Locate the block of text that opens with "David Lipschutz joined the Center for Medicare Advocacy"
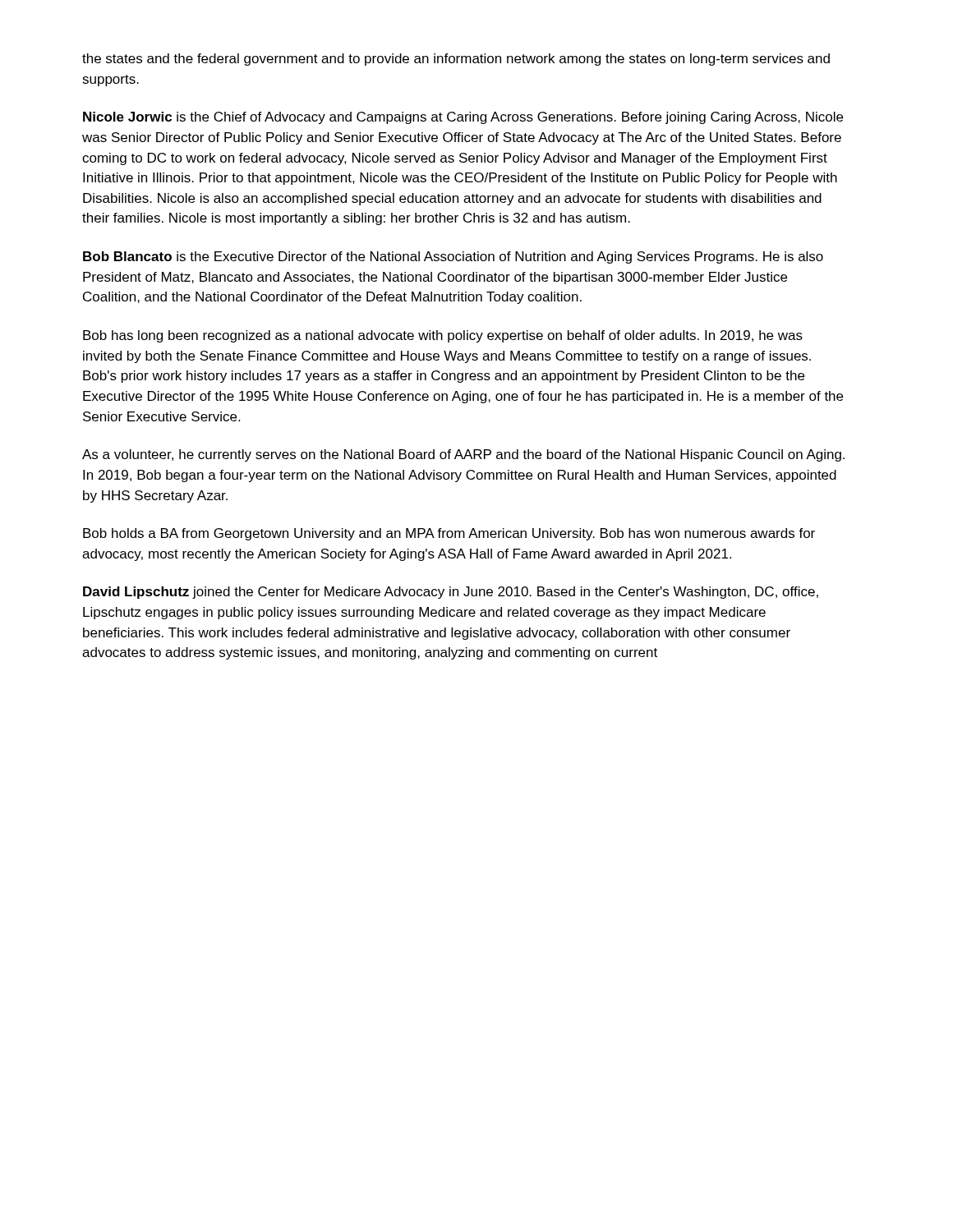The image size is (953, 1232). 451,622
